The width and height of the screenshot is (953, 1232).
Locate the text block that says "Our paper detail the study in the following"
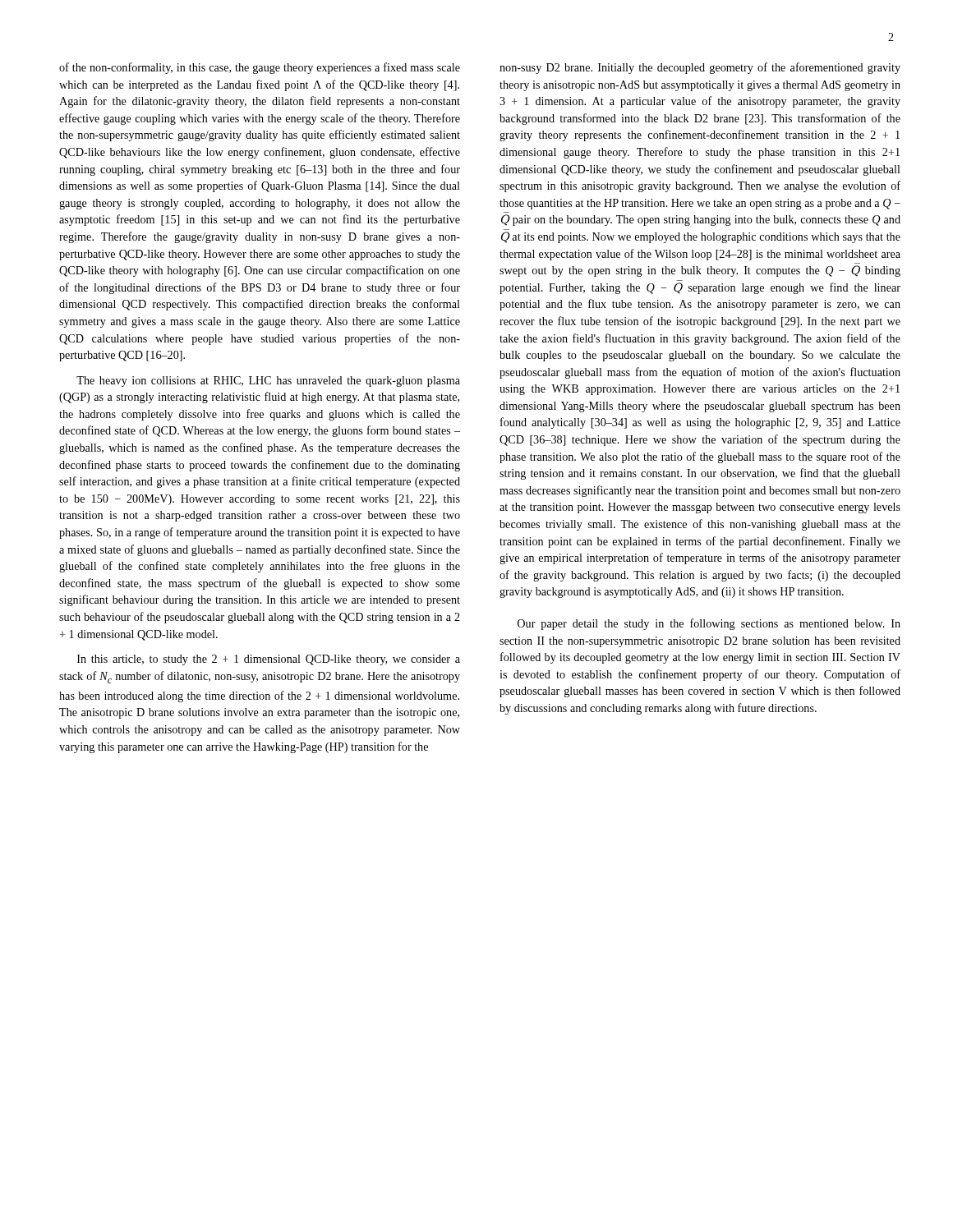coord(700,666)
